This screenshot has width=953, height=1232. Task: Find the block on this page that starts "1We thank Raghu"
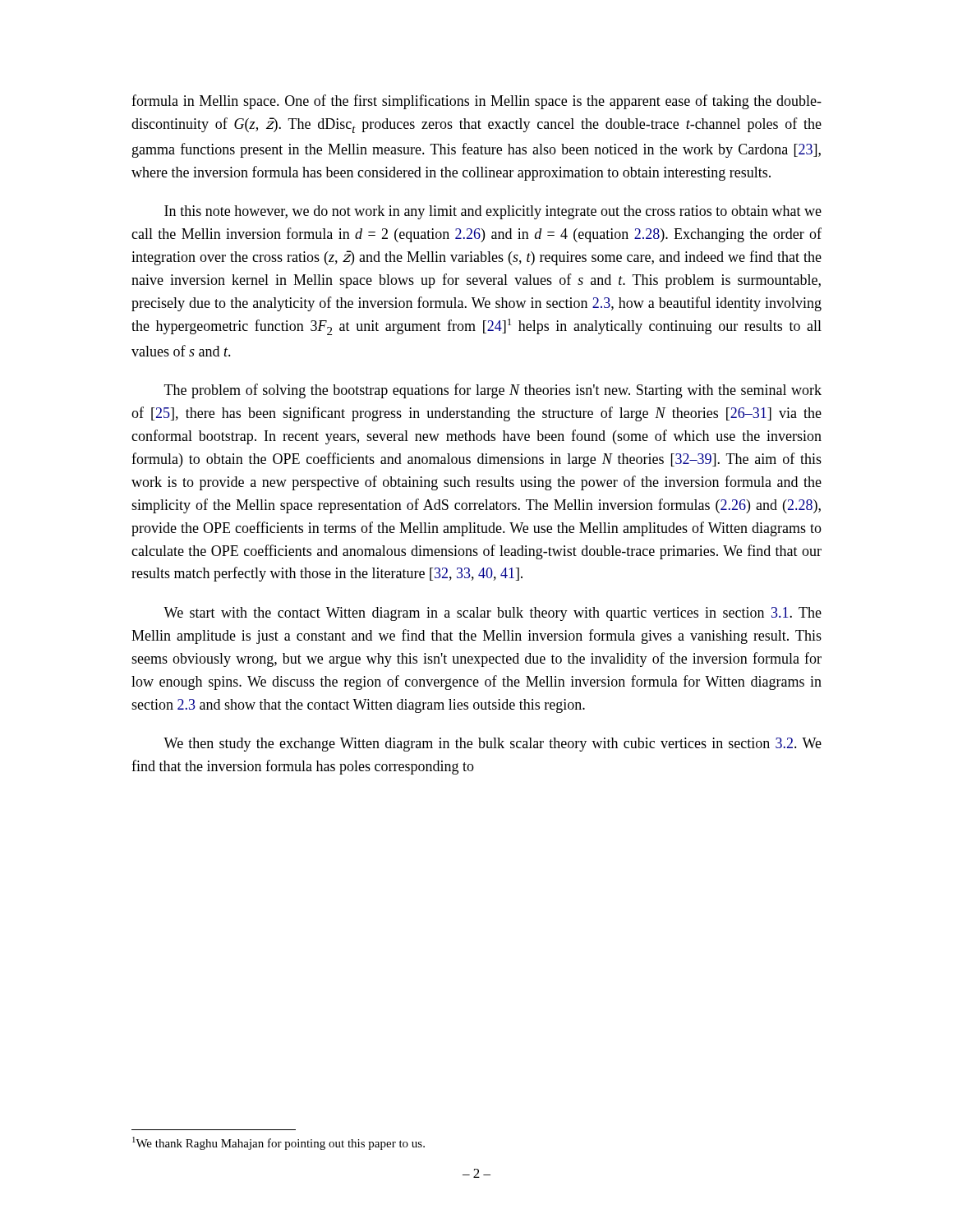(x=278, y=1143)
